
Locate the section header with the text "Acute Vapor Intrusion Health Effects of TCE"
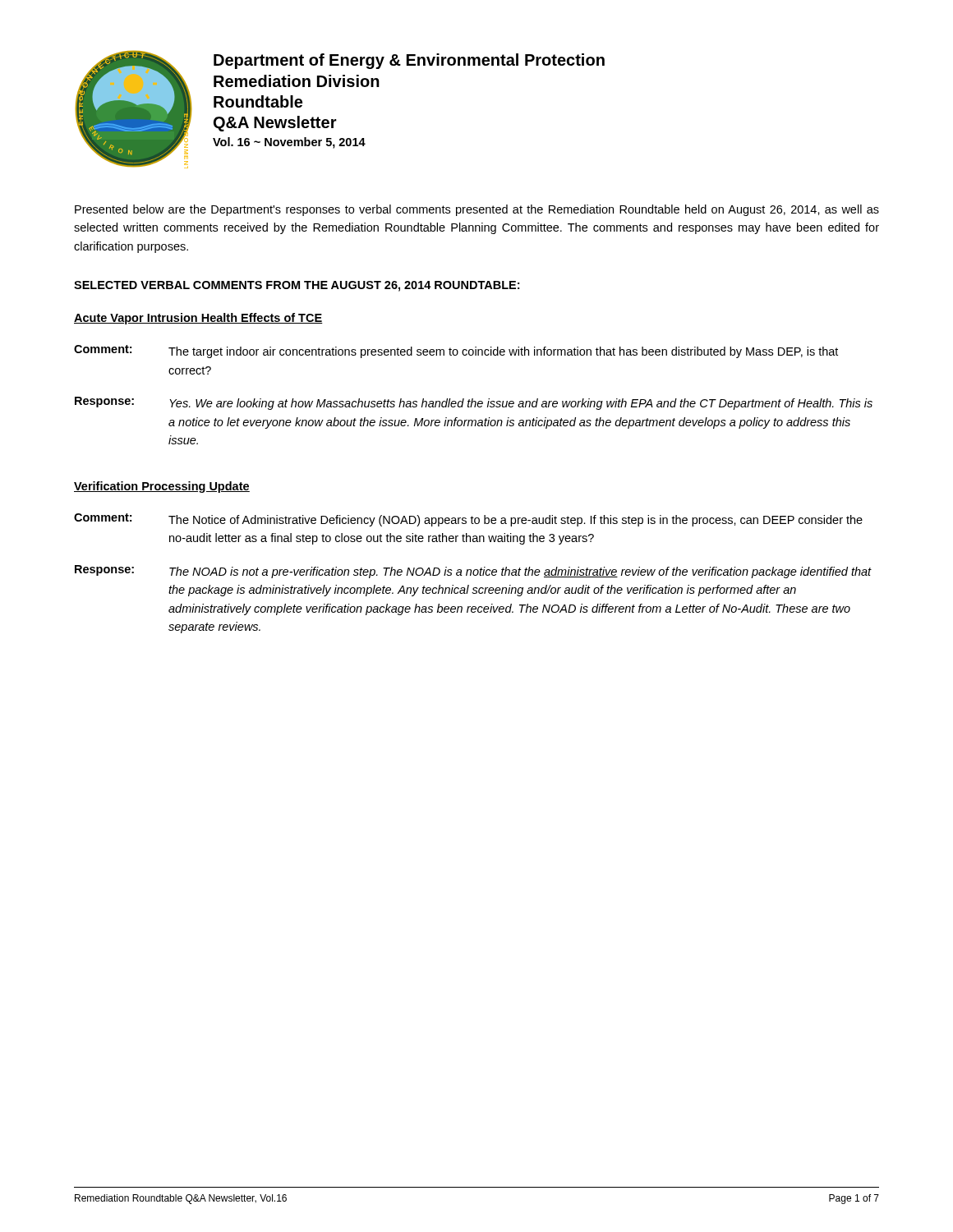pyautogui.click(x=198, y=318)
